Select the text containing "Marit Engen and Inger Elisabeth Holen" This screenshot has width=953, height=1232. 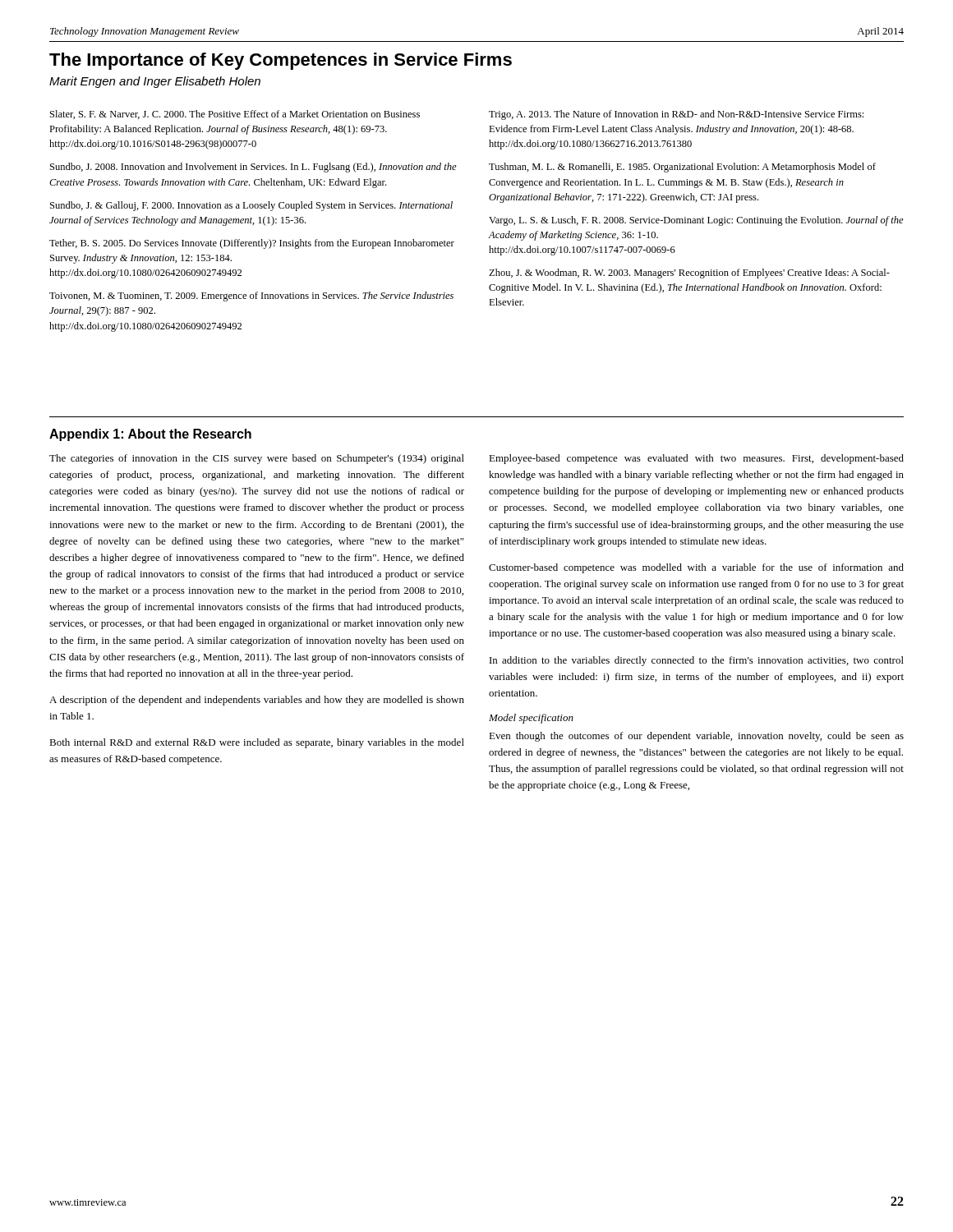(x=155, y=82)
